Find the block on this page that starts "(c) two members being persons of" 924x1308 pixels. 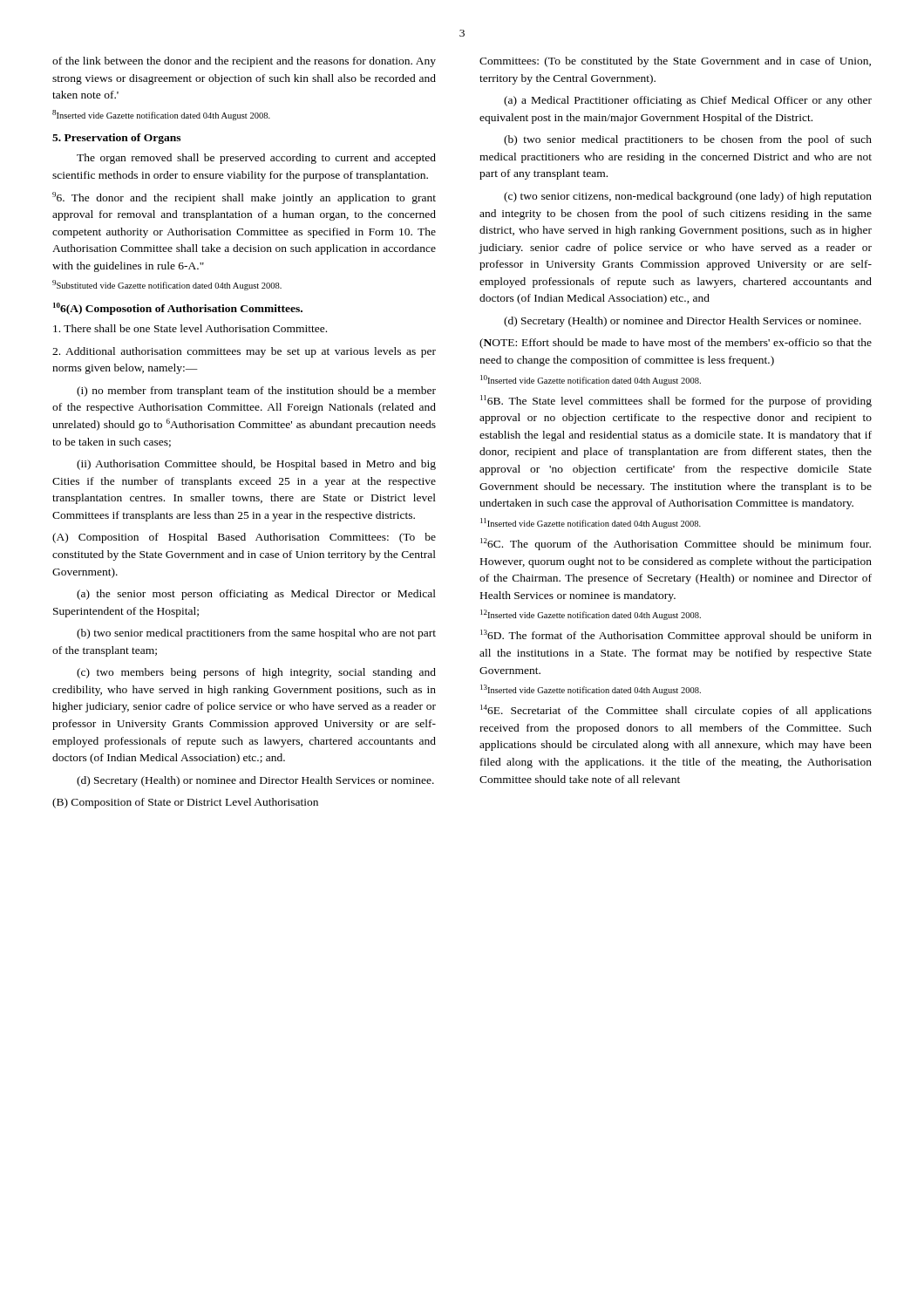pos(244,715)
